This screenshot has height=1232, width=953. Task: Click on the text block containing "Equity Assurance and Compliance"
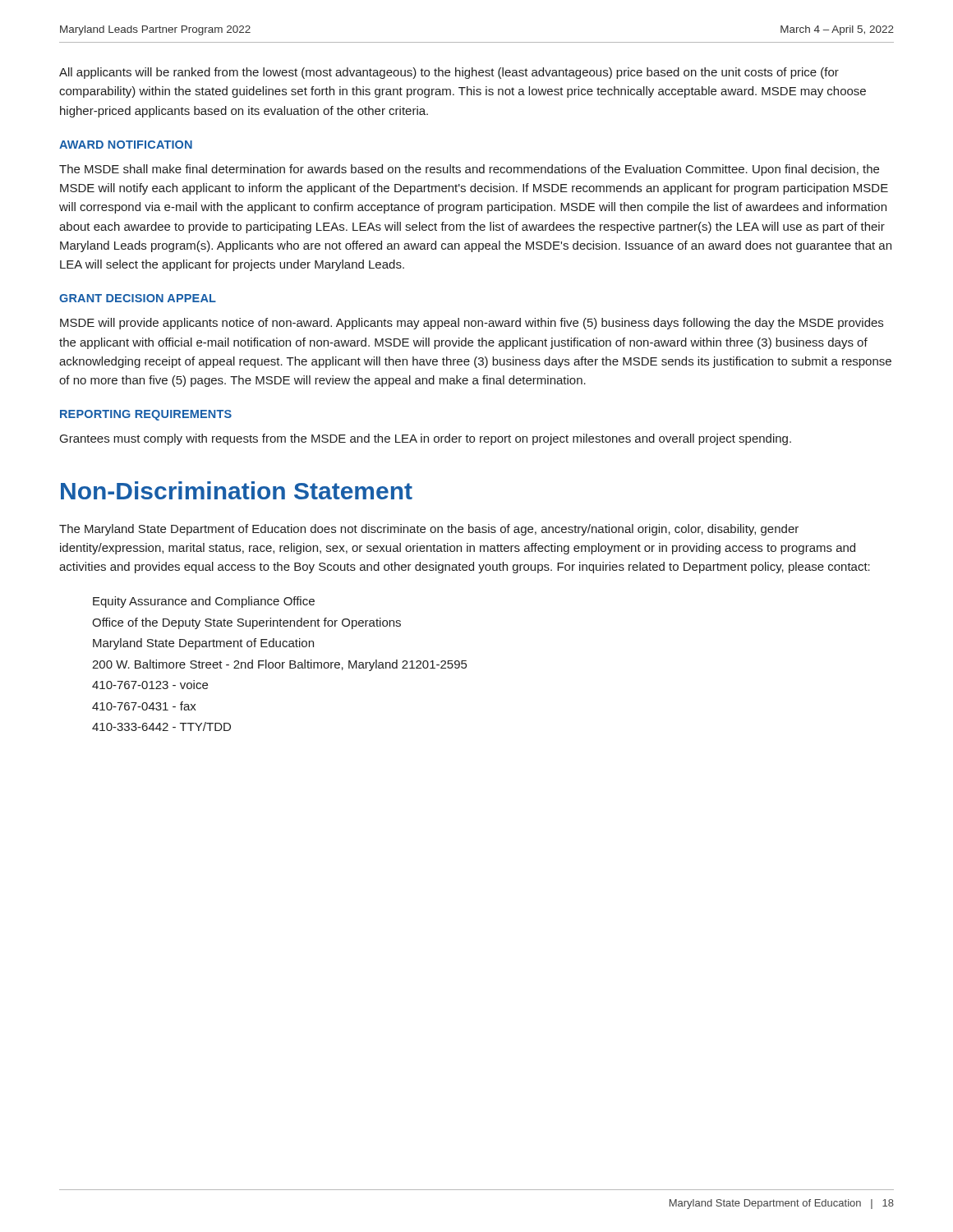pos(280,664)
